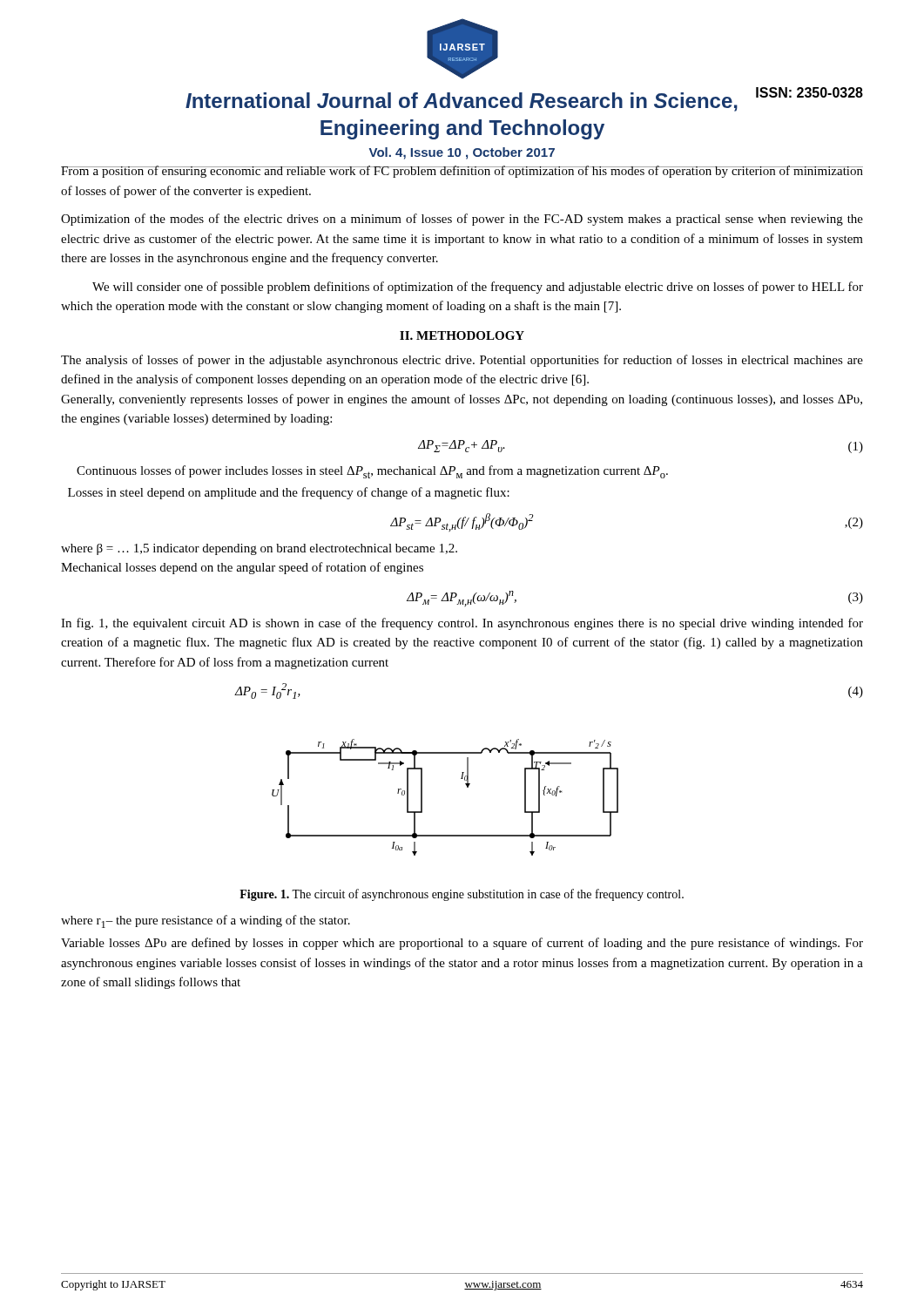The image size is (924, 1307).
Task: Click the passage that begins "The analysis of losses of"
Action: coord(462,389)
